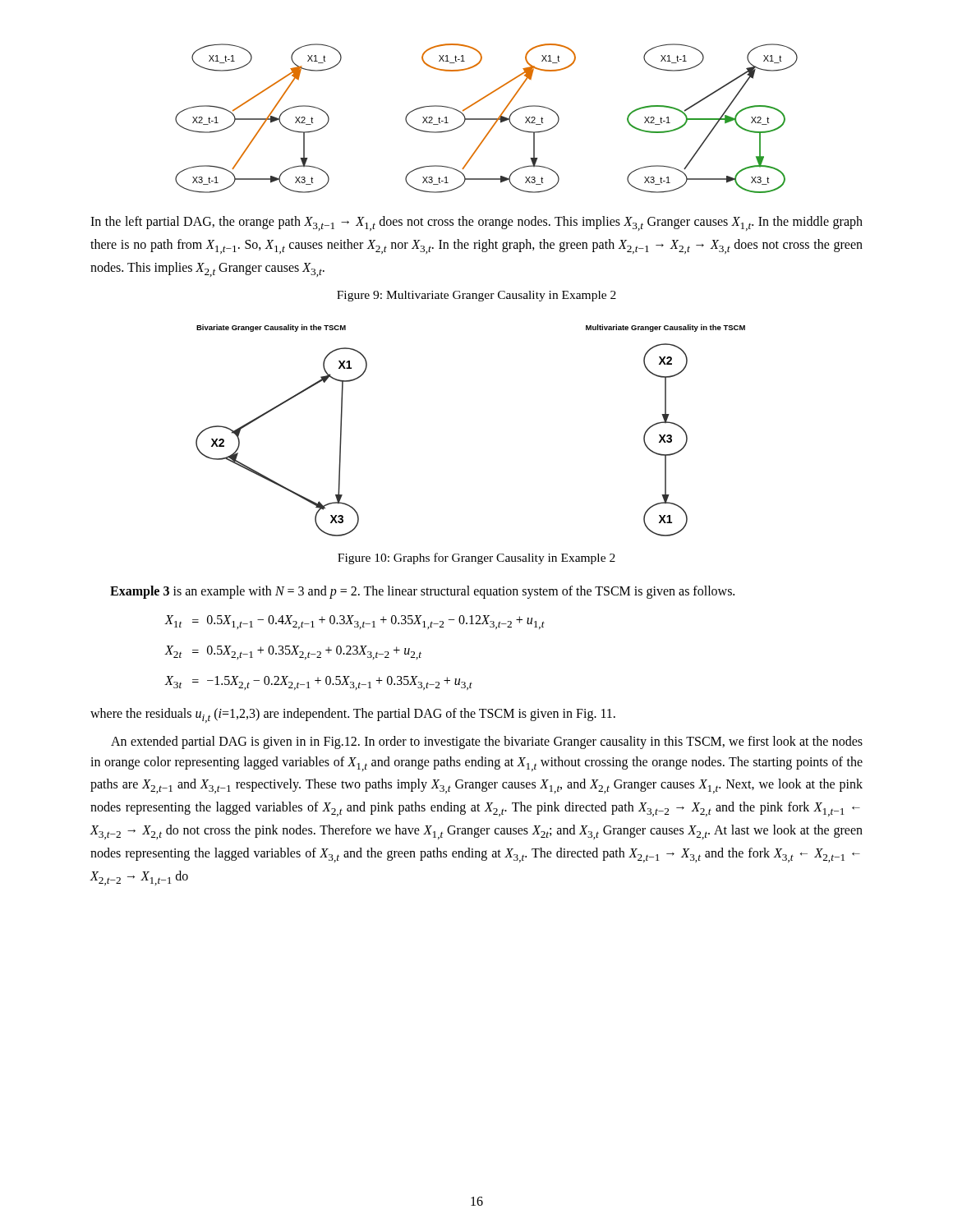
Task: Where is the caption that starts "Figure 9: Multivariate Granger Causality in Example"?
Action: pos(476,294)
